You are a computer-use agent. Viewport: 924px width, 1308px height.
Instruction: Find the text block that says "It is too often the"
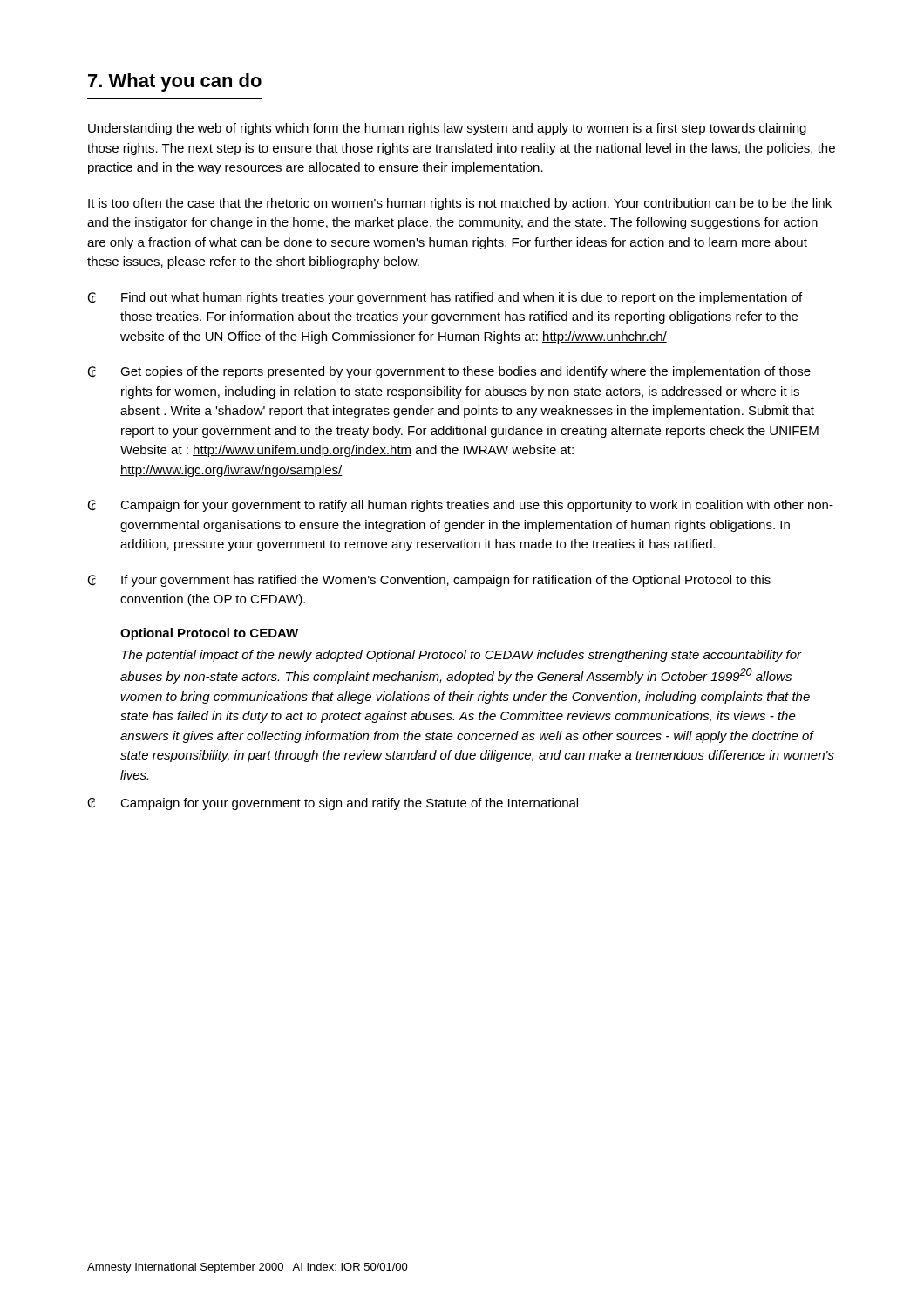459,232
